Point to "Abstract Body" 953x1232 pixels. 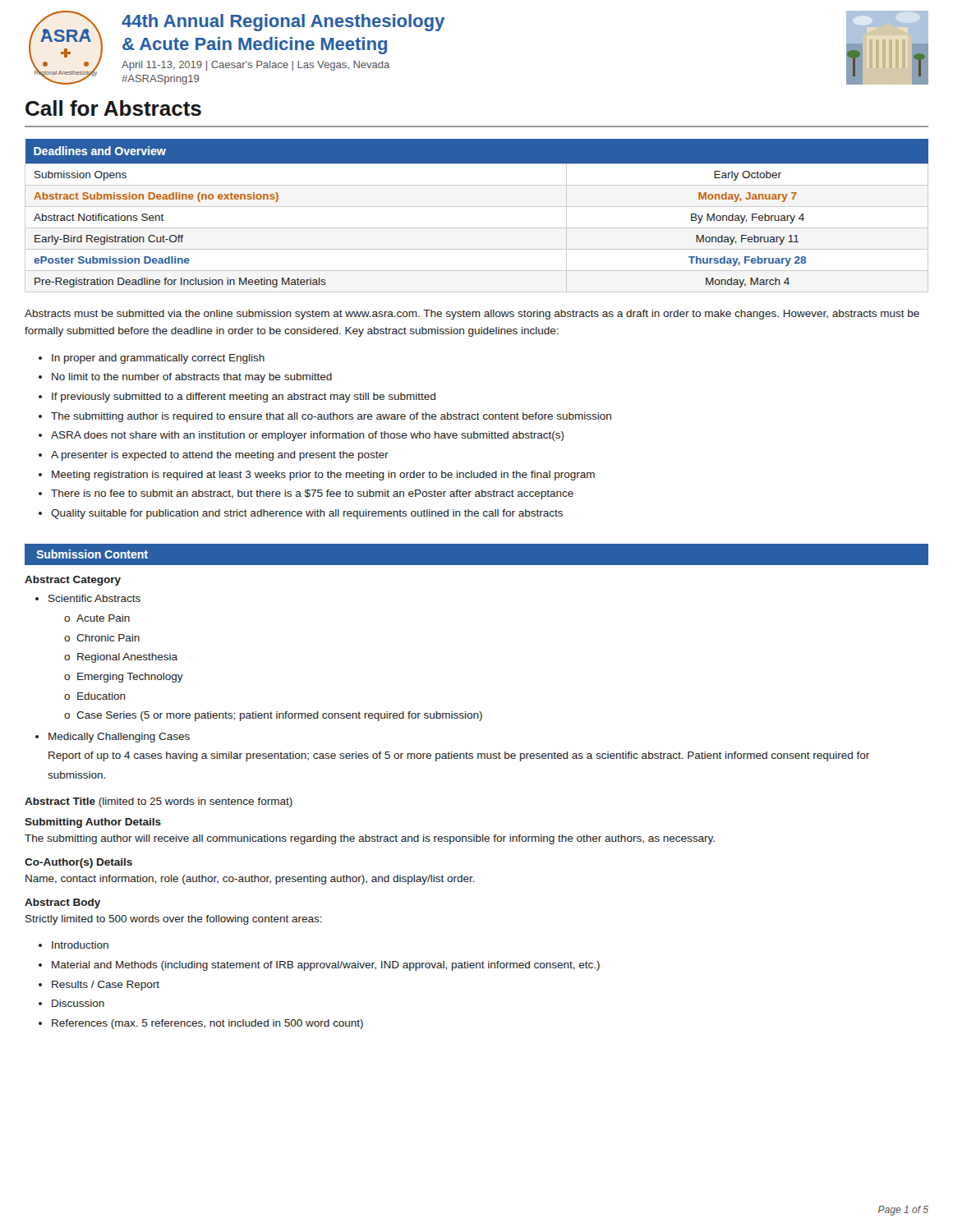pos(63,902)
